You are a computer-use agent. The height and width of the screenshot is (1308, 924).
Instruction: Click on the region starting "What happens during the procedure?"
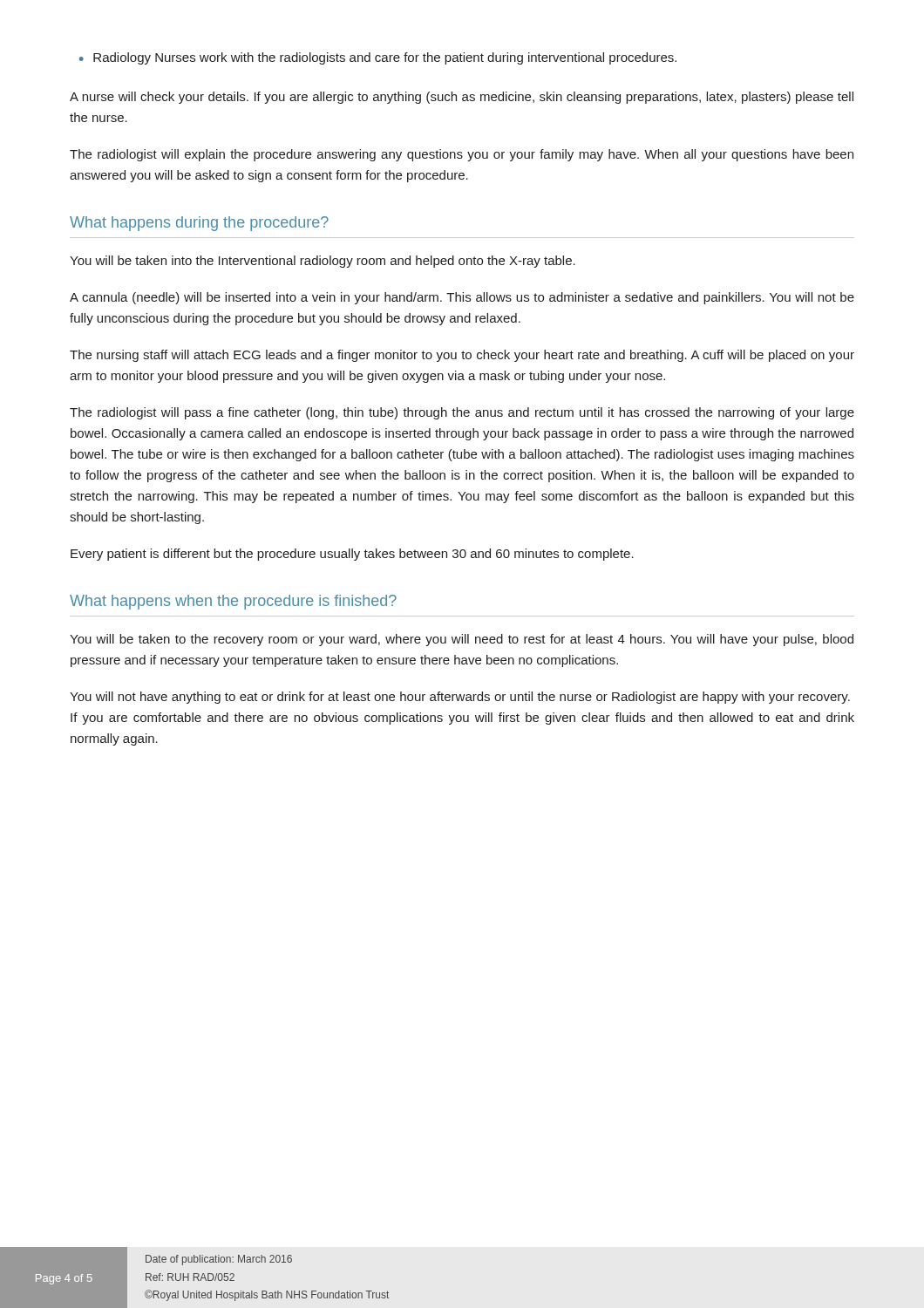tap(462, 226)
